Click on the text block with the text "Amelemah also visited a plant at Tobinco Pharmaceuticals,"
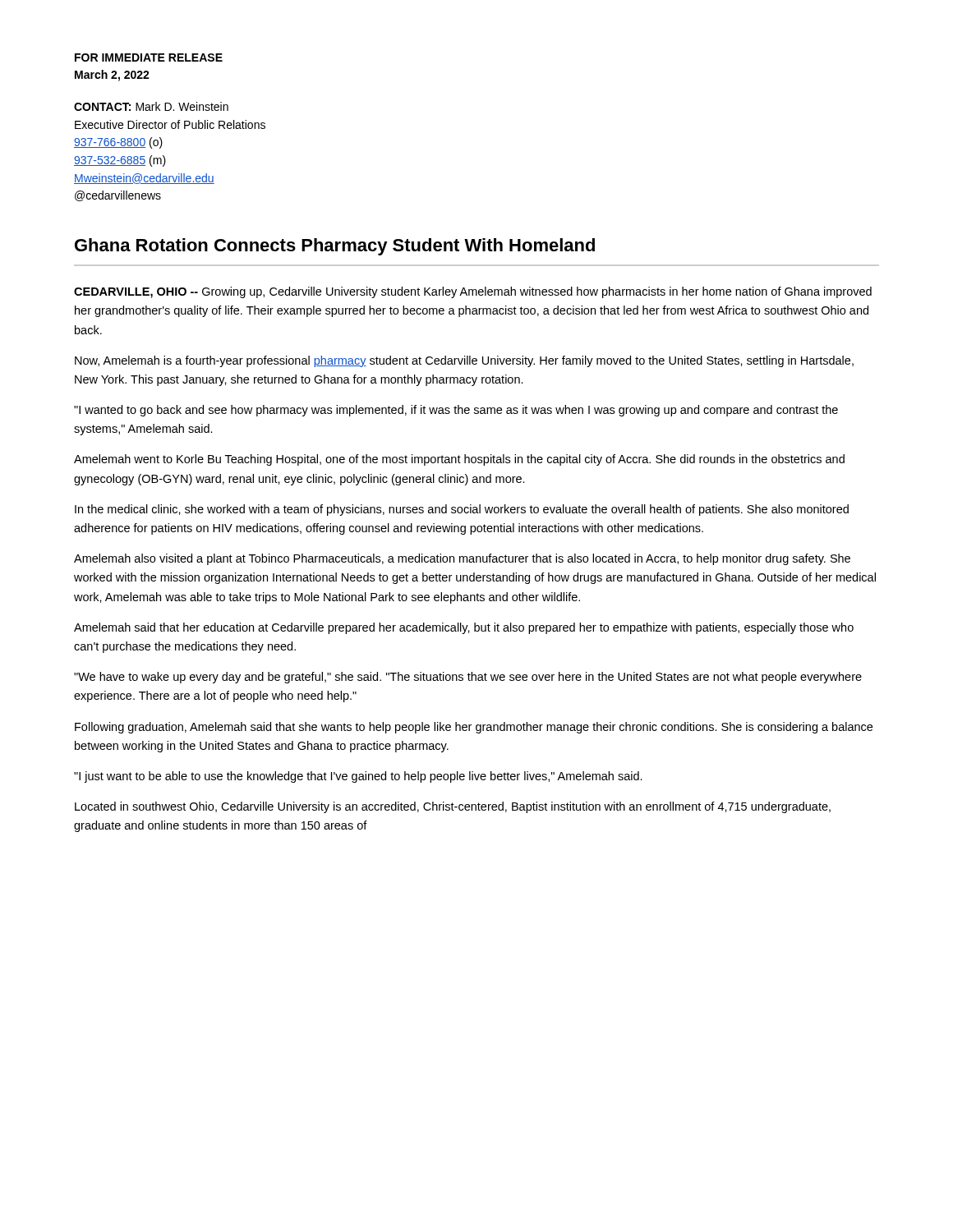Screen dimensions: 1232x953 [475, 578]
